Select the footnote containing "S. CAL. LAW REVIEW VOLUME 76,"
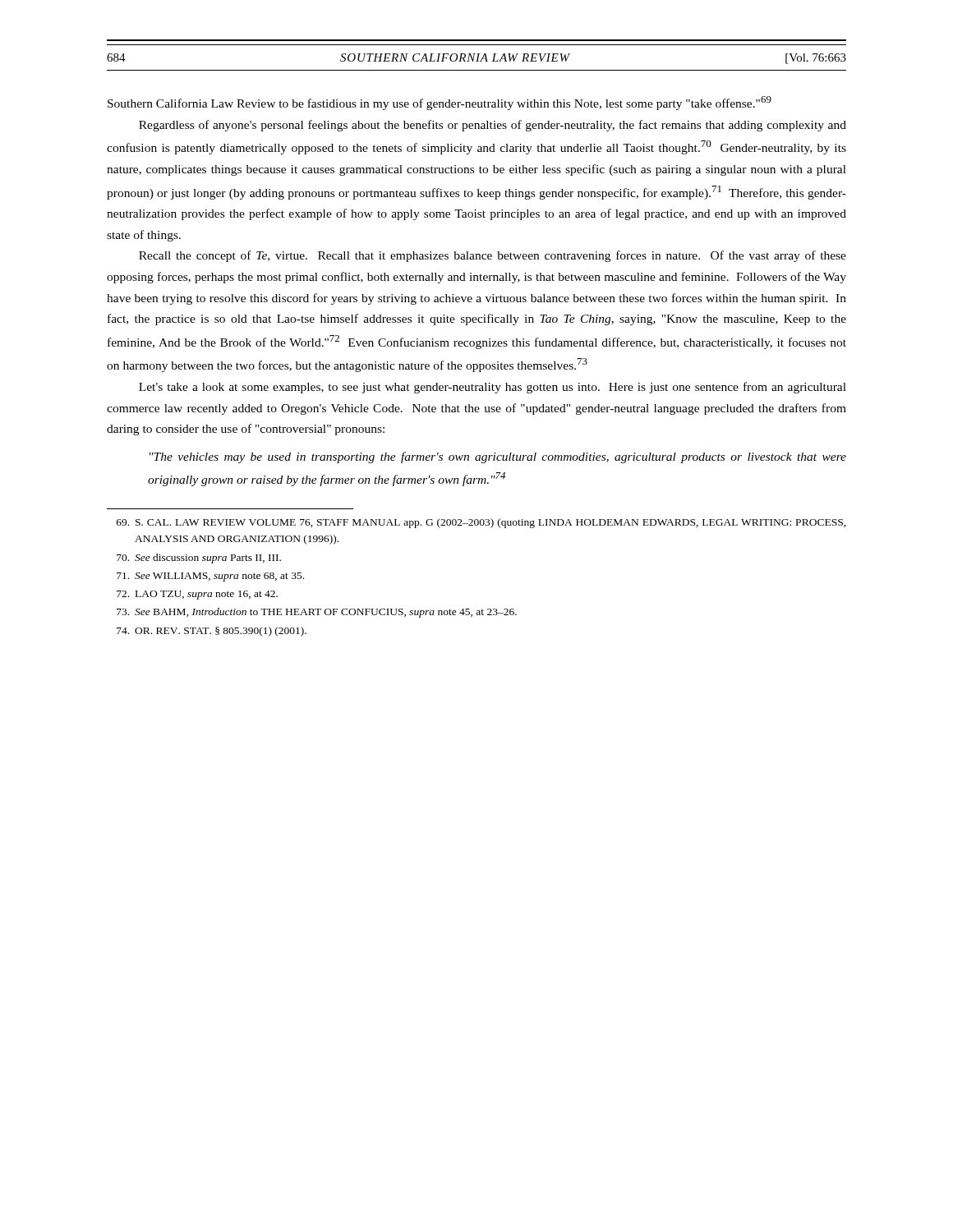The image size is (953, 1232). 476,531
